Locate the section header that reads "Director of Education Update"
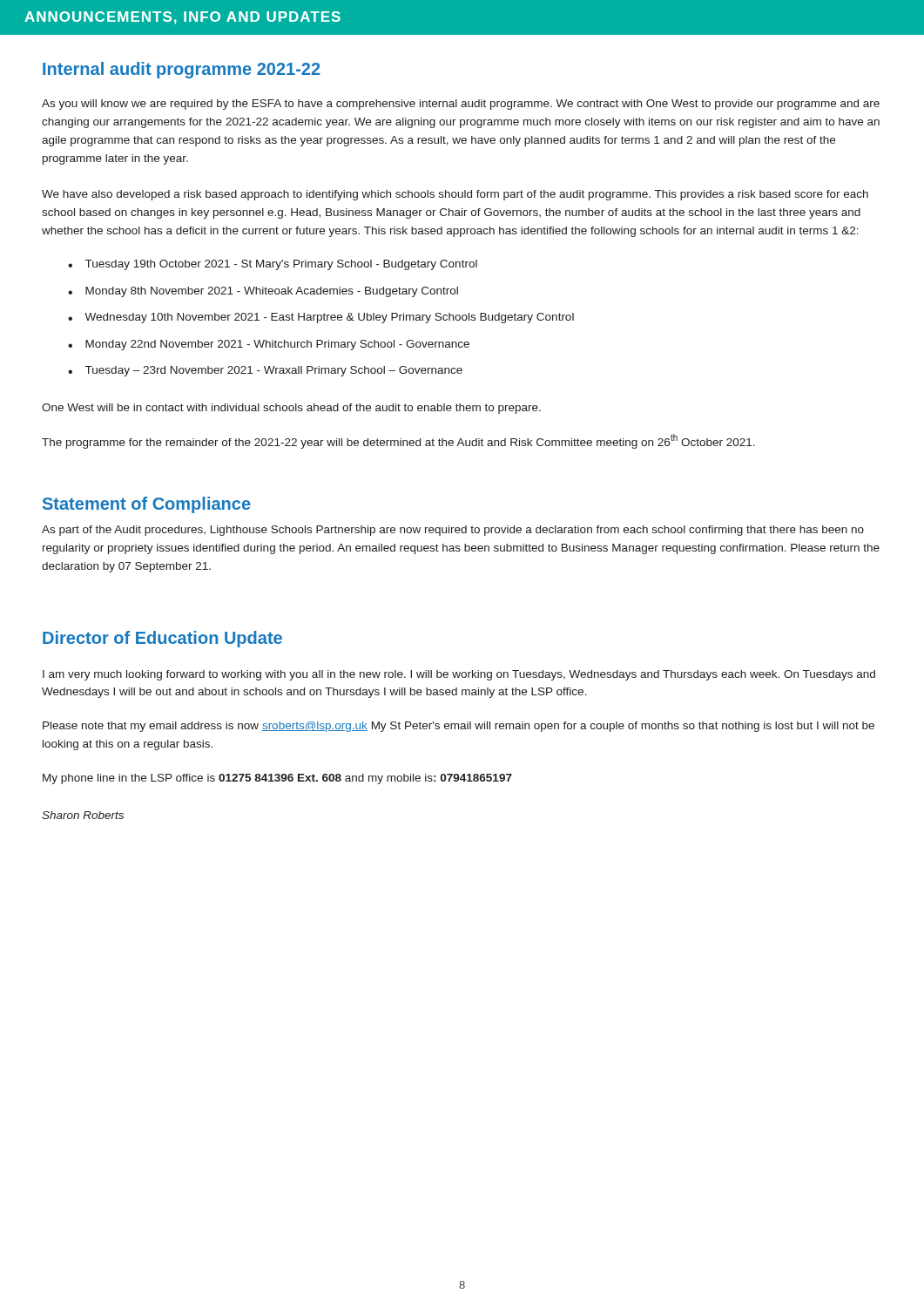 point(162,637)
